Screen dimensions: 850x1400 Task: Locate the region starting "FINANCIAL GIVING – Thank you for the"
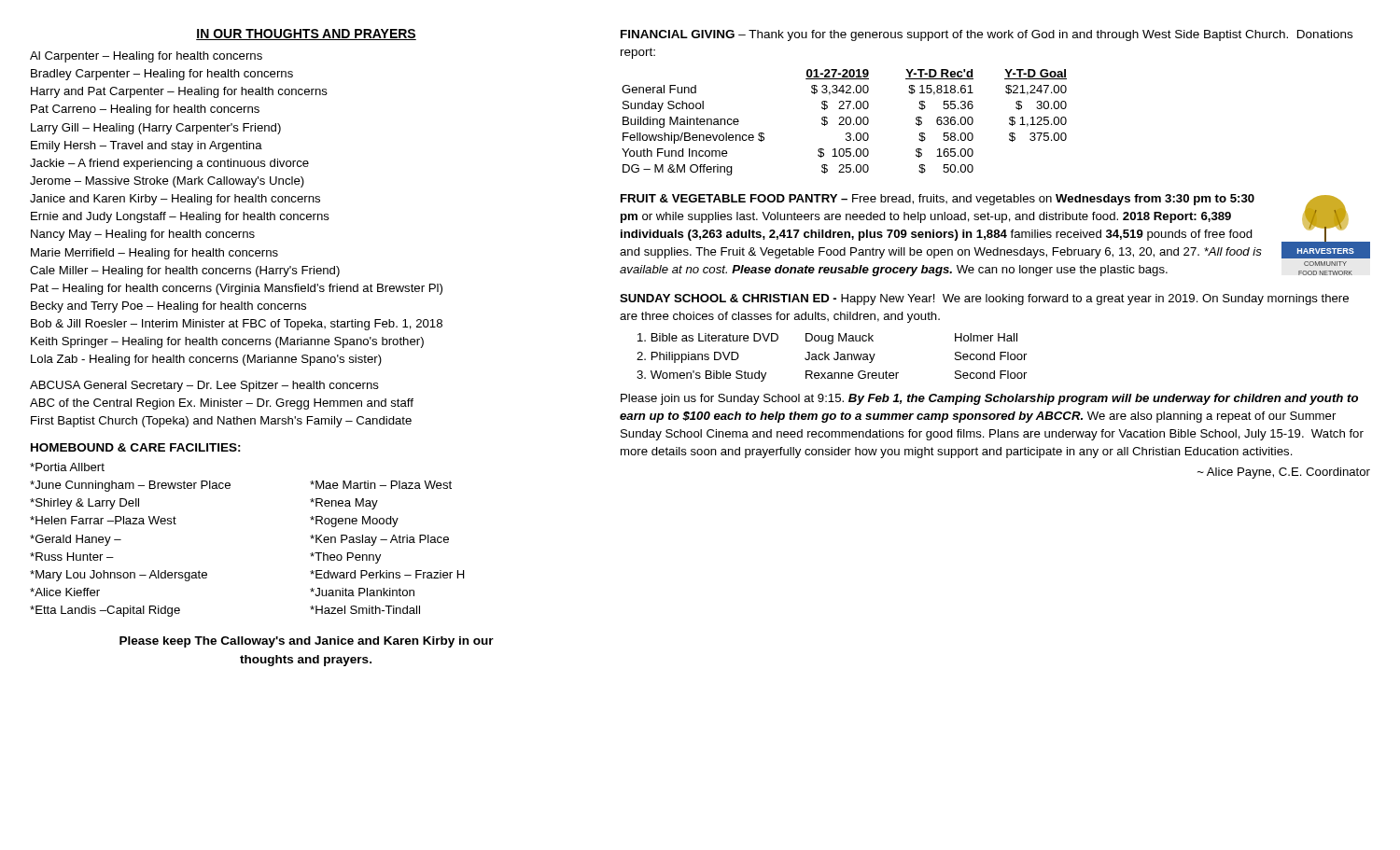[x=986, y=43]
